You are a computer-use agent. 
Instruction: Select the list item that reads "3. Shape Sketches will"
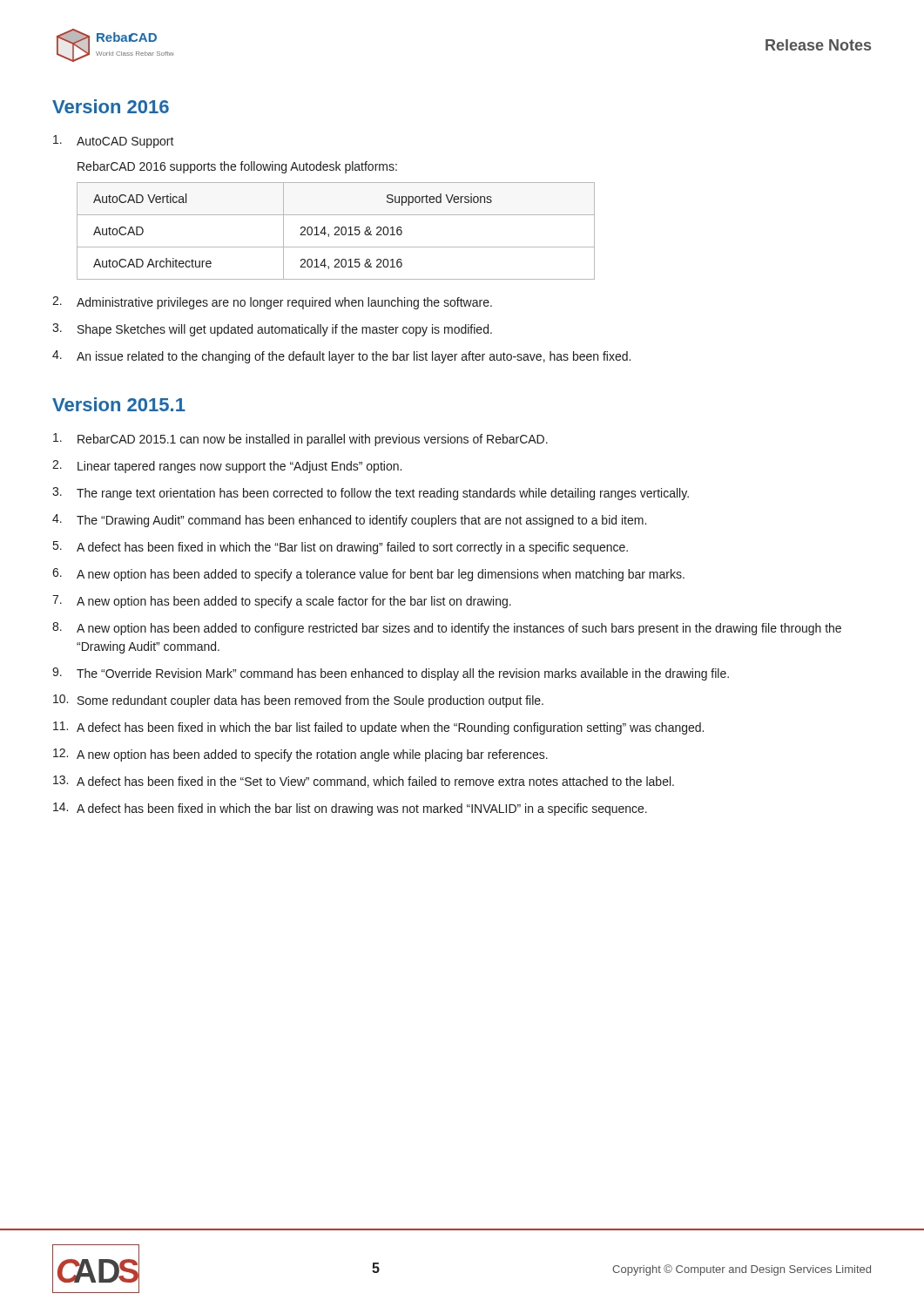[x=462, y=330]
